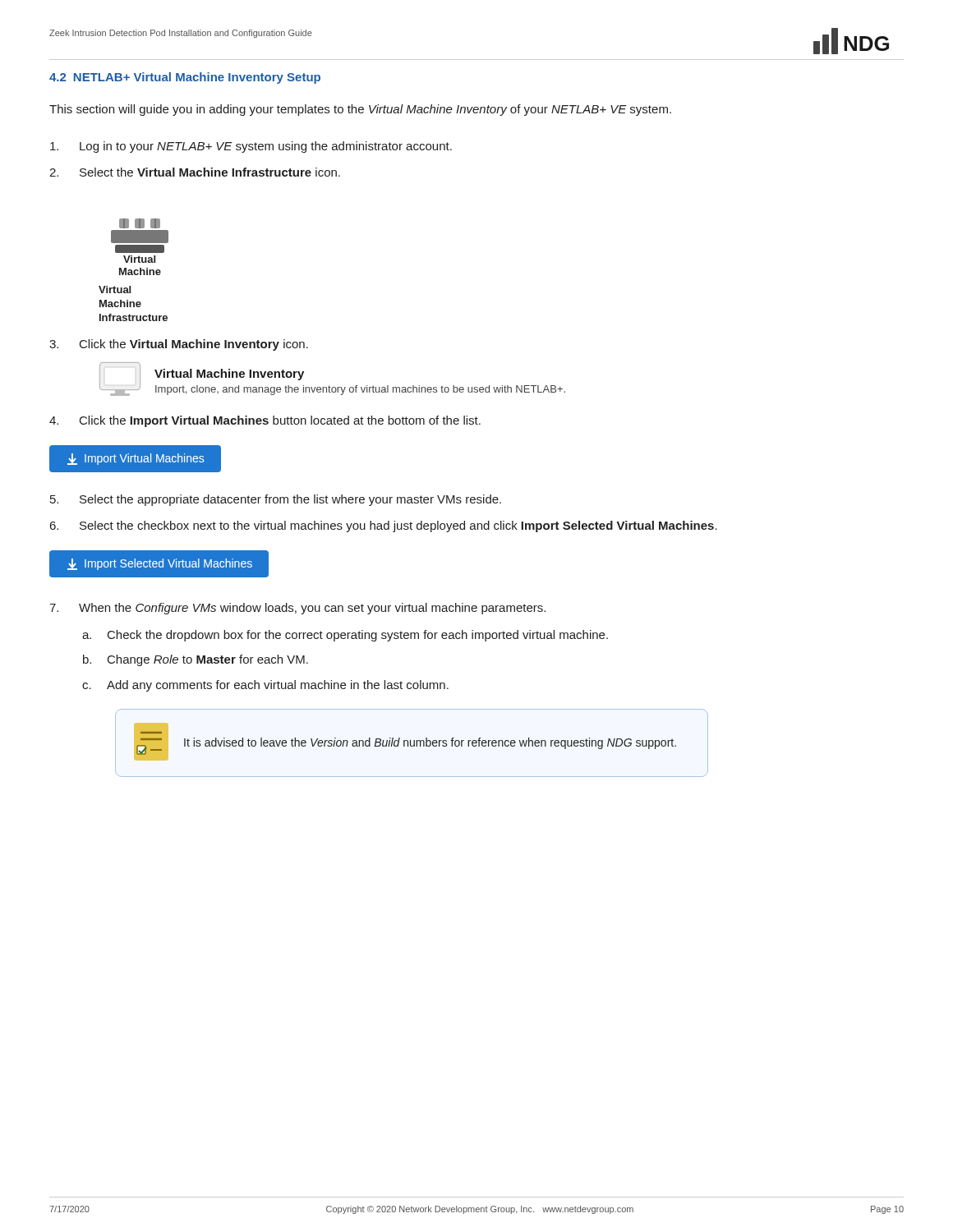Navigate to the block starting "2. Select the Virtual Machine"
The image size is (953, 1232).
click(195, 172)
